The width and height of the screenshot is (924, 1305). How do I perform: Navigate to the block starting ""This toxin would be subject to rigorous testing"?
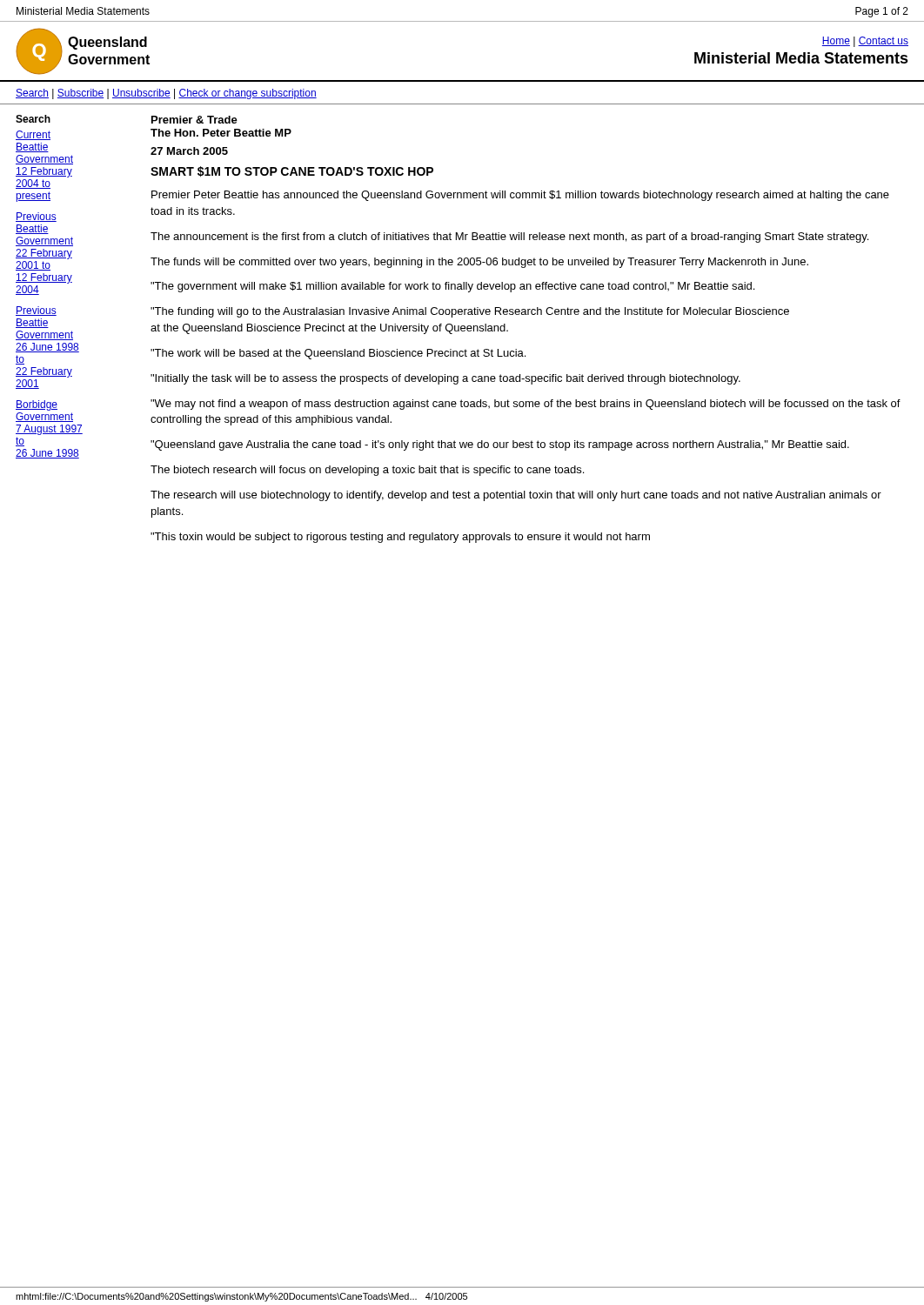click(x=529, y=537)
